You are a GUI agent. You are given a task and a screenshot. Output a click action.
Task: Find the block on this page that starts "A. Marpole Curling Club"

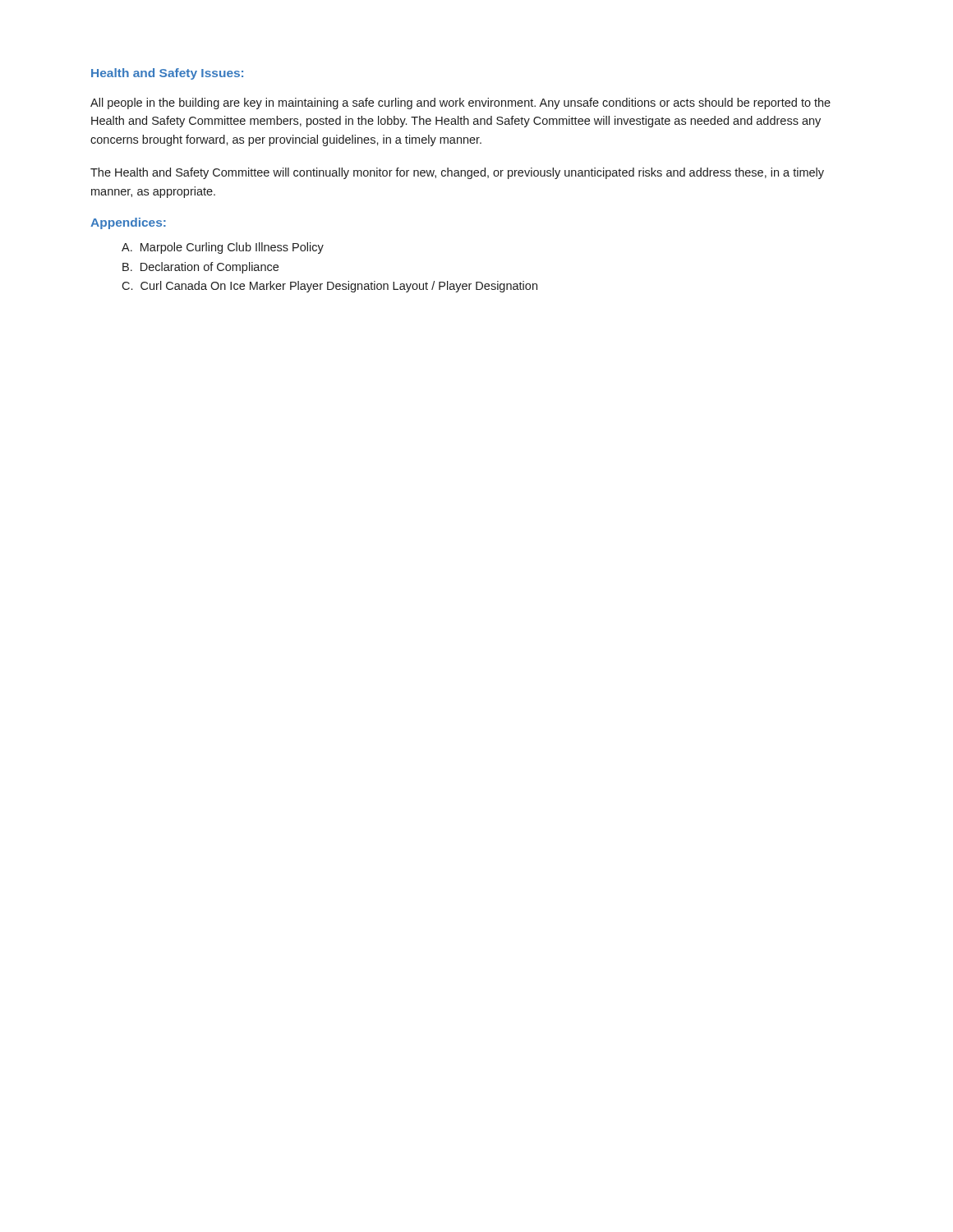(x=223, y=248)
